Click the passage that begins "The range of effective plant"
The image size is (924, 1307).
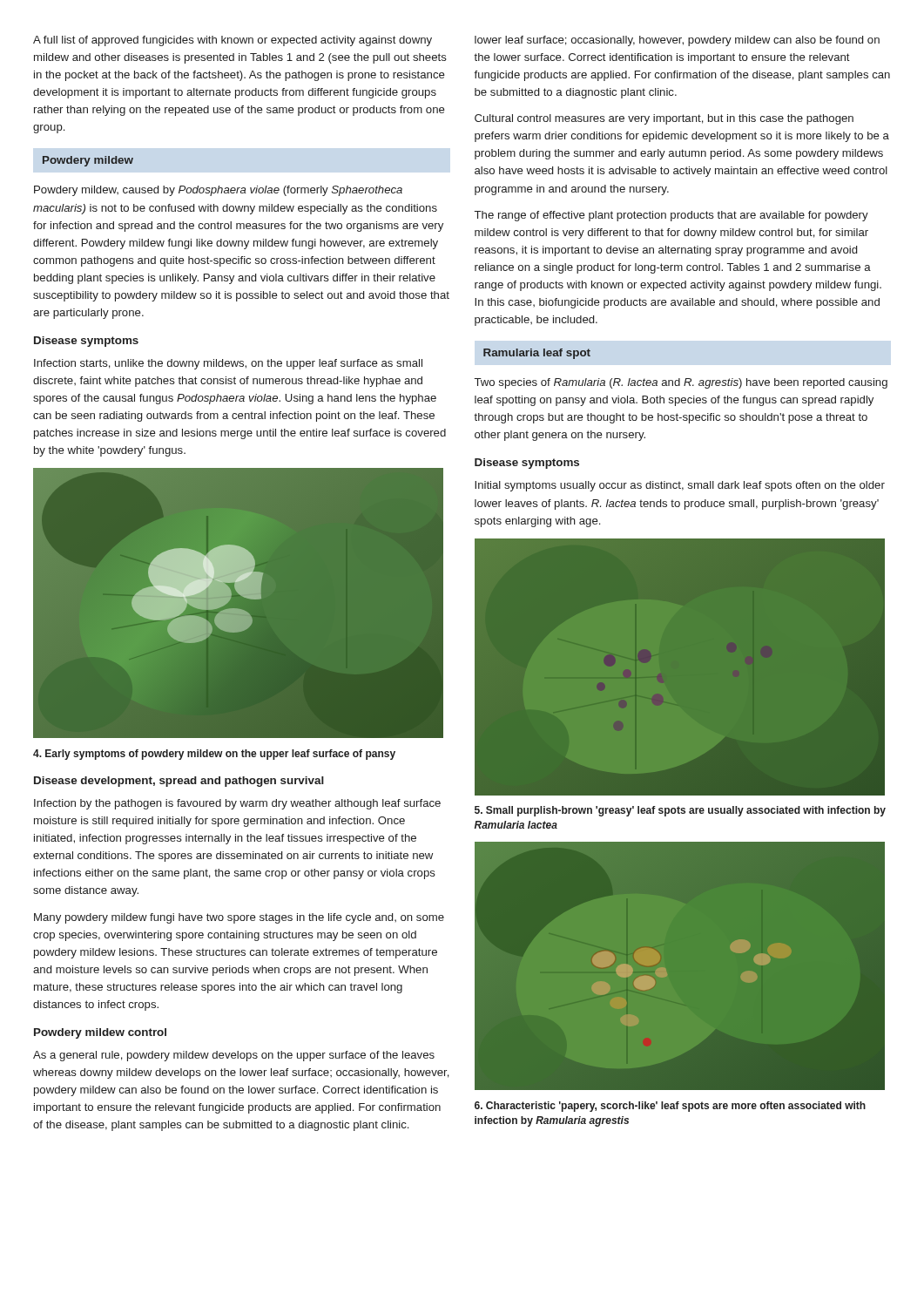683,267
